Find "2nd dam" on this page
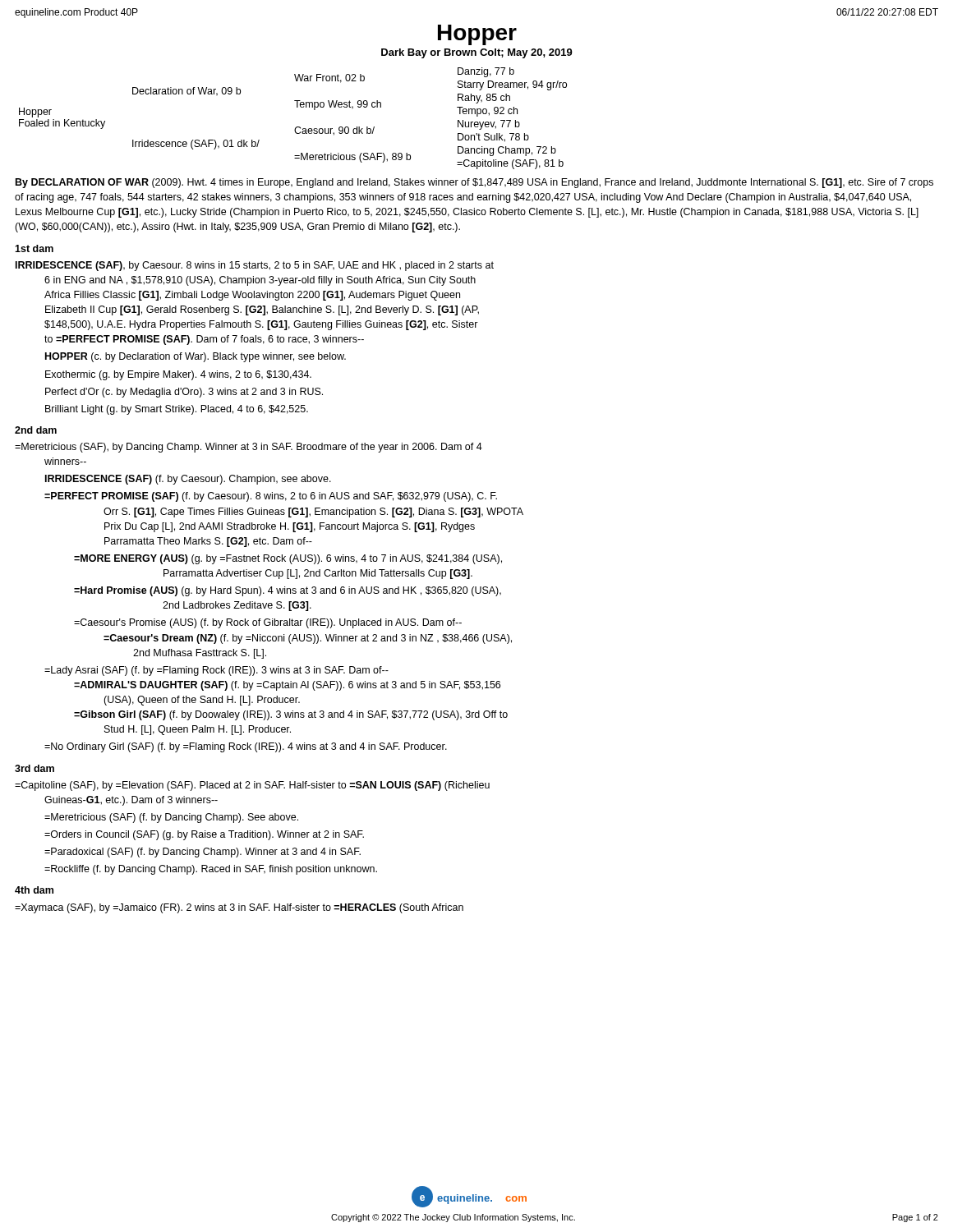The height and width of the screenshot is (1232, 953). tap(36, 430)
